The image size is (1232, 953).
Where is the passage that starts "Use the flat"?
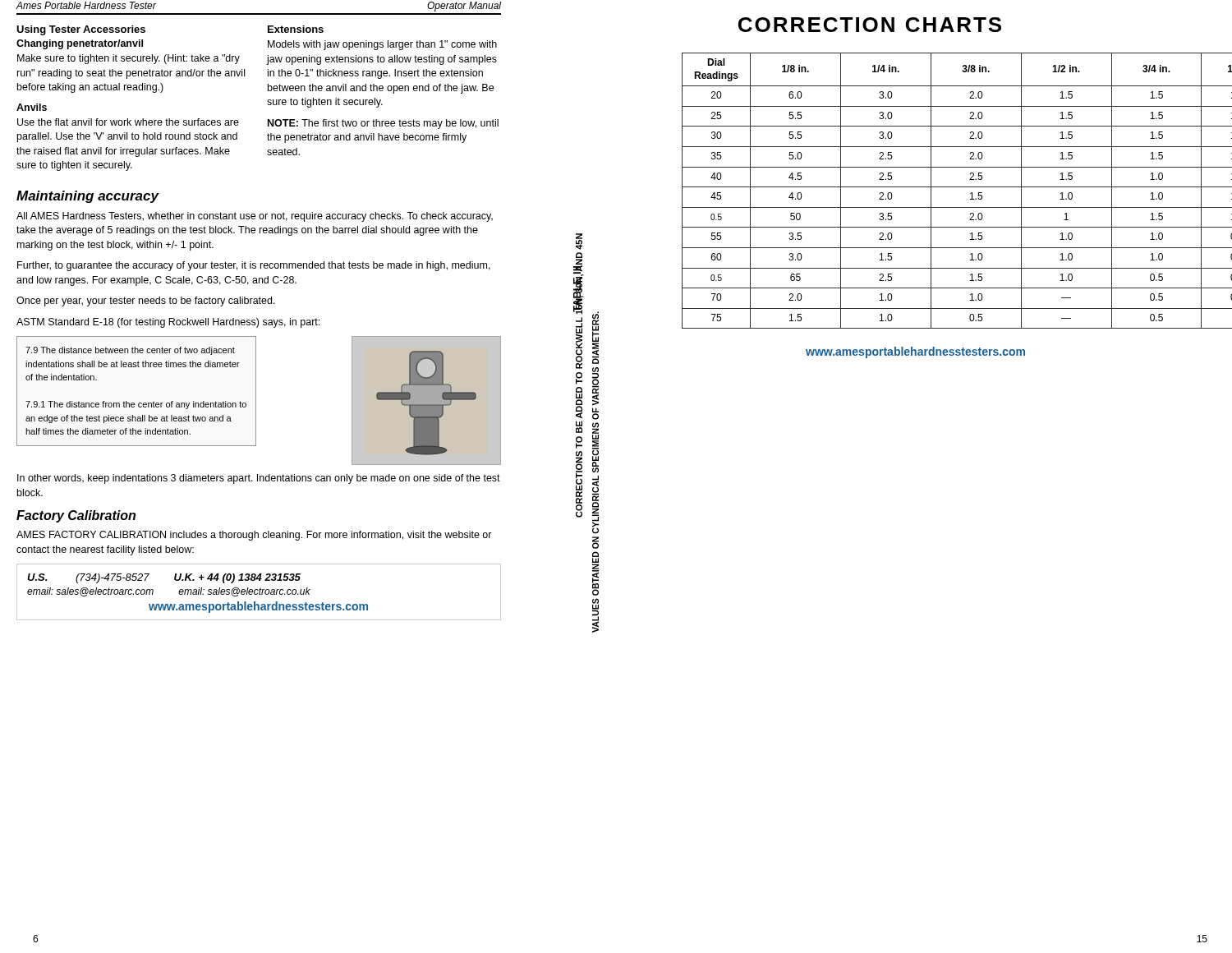click(128, 144)
